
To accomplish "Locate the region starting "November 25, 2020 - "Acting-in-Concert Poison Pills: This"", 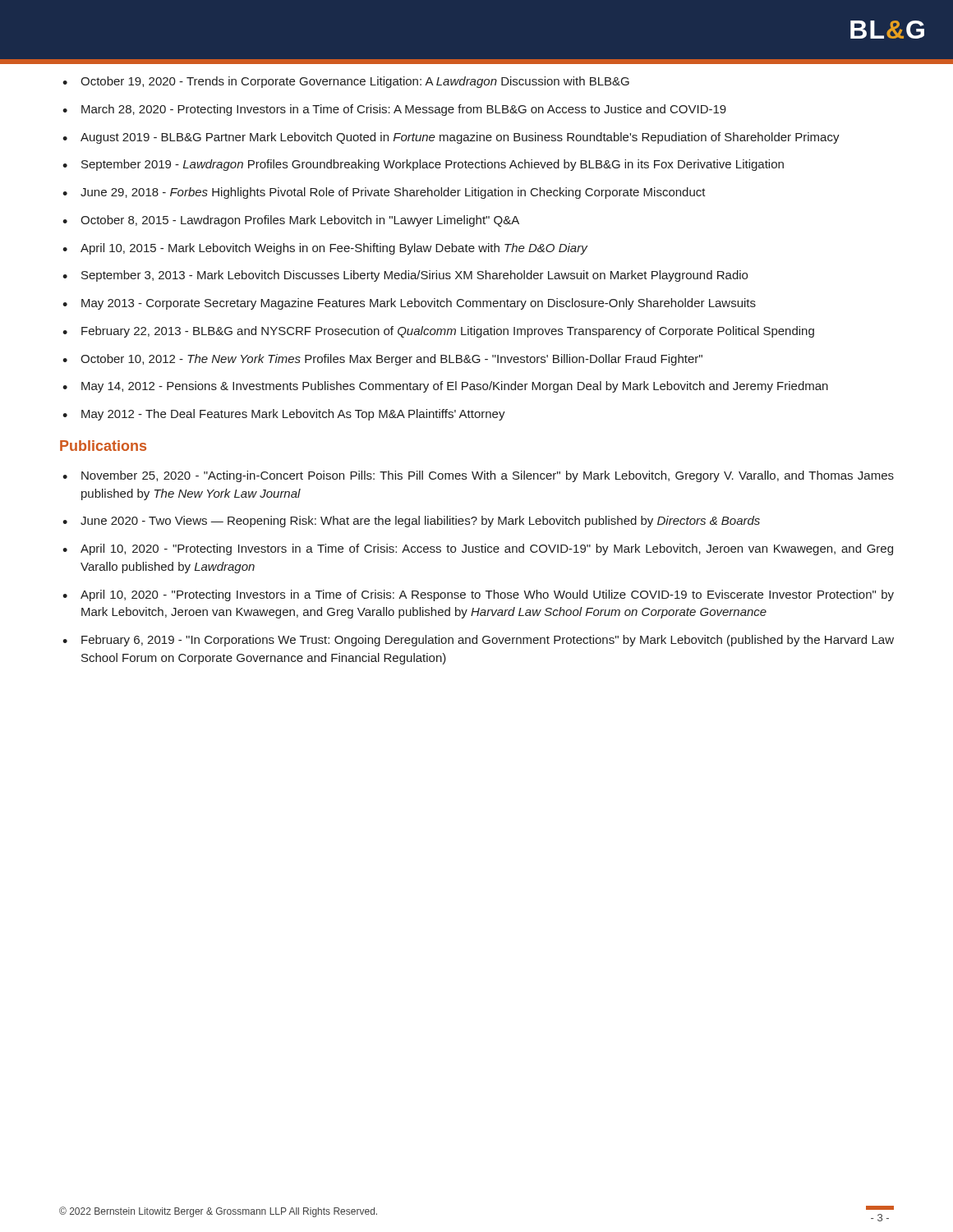I will click(487, 484).
